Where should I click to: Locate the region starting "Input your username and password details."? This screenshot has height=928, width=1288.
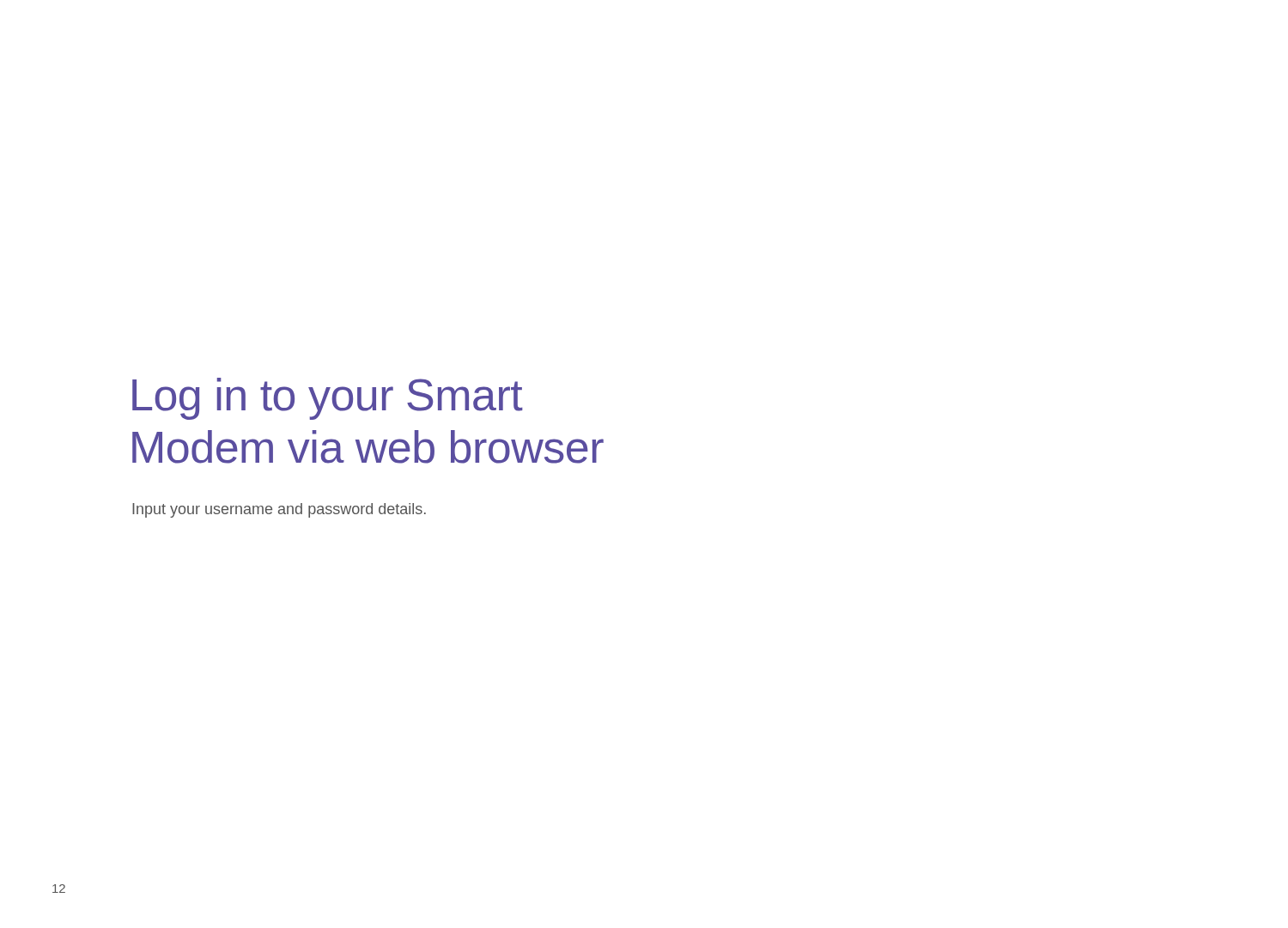pyautogui.click(x=279, y=509)
